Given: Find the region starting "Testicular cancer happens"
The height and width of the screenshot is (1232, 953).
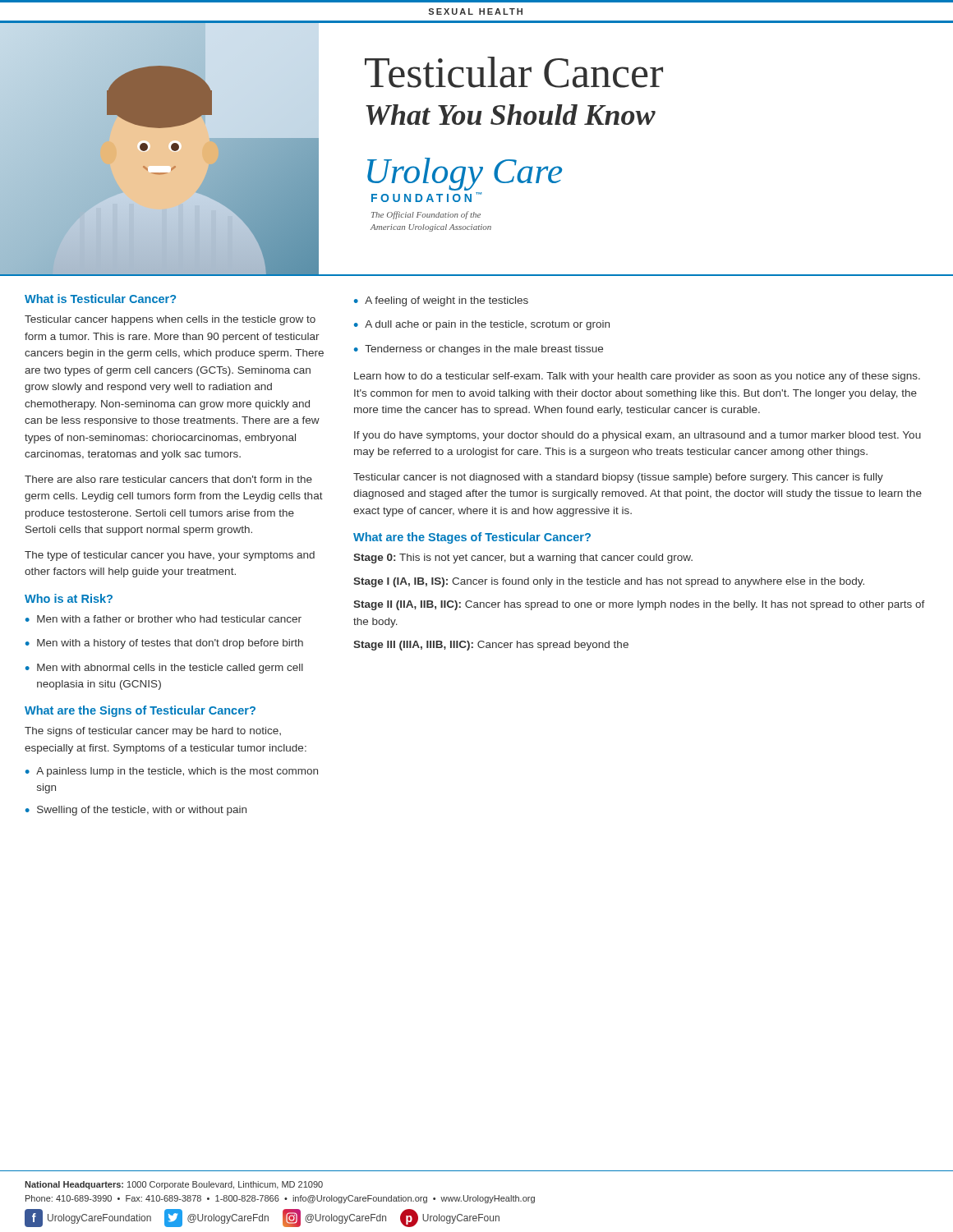Looking at the screenshot, I should click(174, 386).
